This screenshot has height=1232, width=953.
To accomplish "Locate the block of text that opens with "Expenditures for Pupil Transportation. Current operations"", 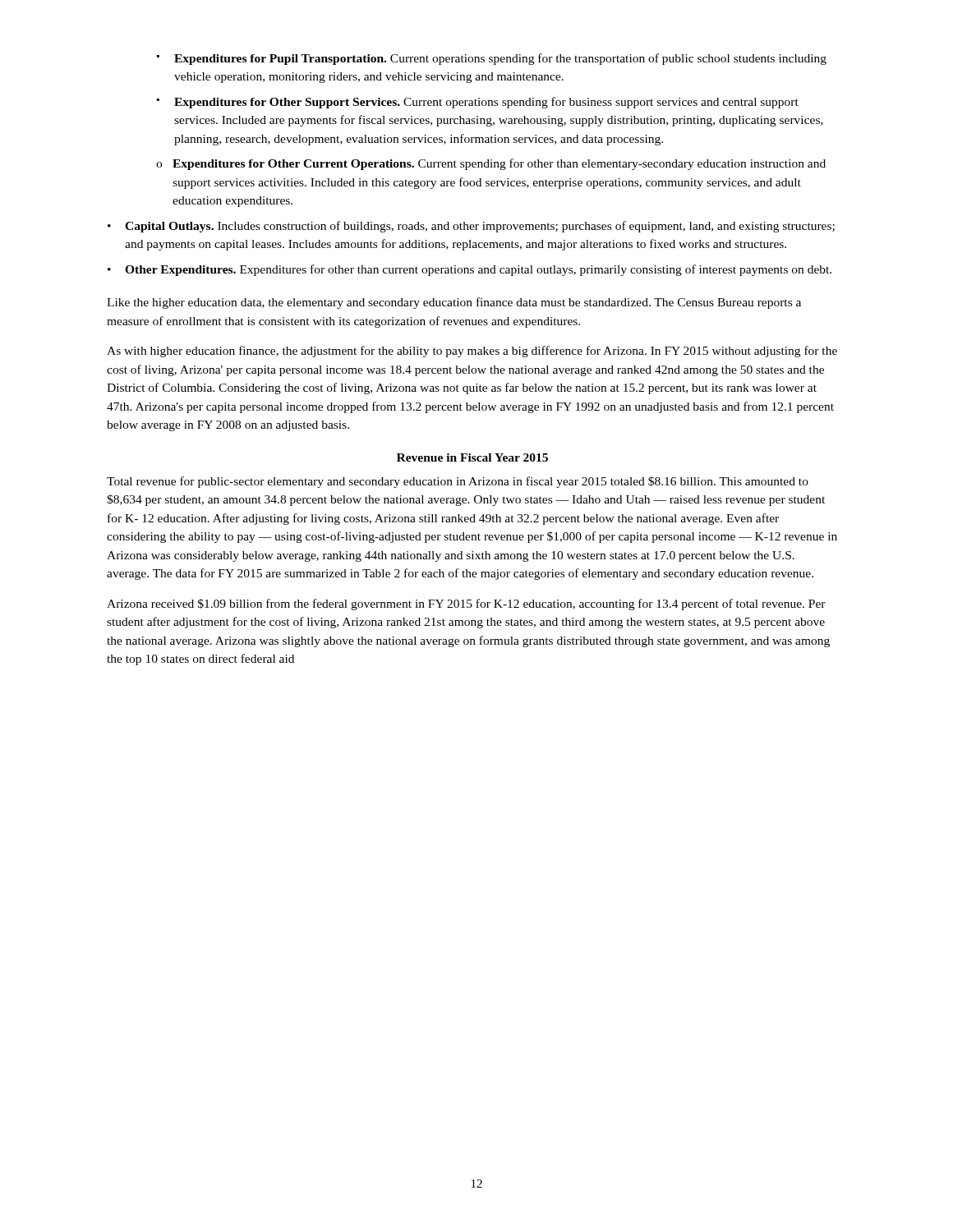I will point(500,67).
